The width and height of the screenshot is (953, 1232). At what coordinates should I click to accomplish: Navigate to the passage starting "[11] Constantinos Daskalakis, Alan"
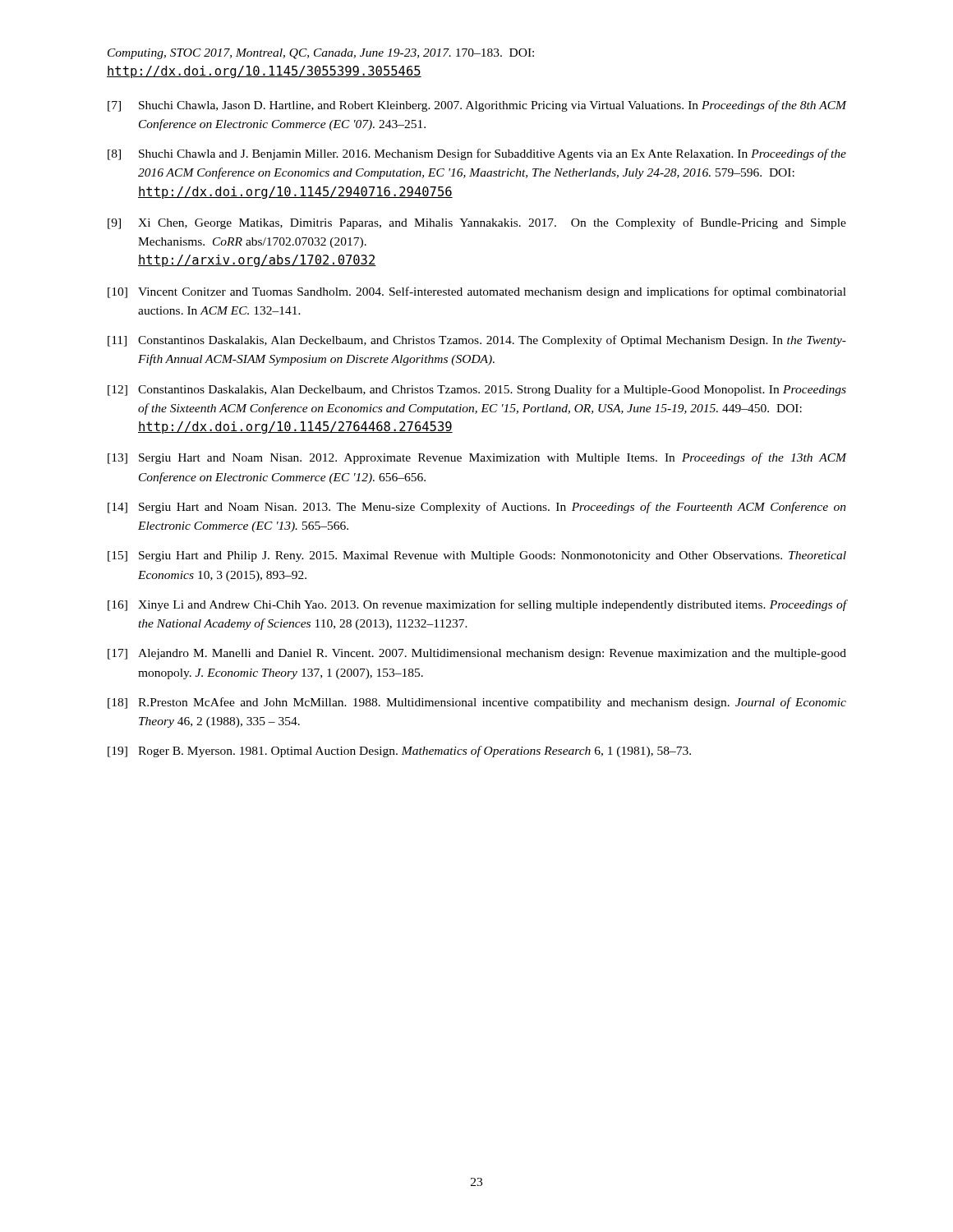pyautogui.click(x=476, y=349)
